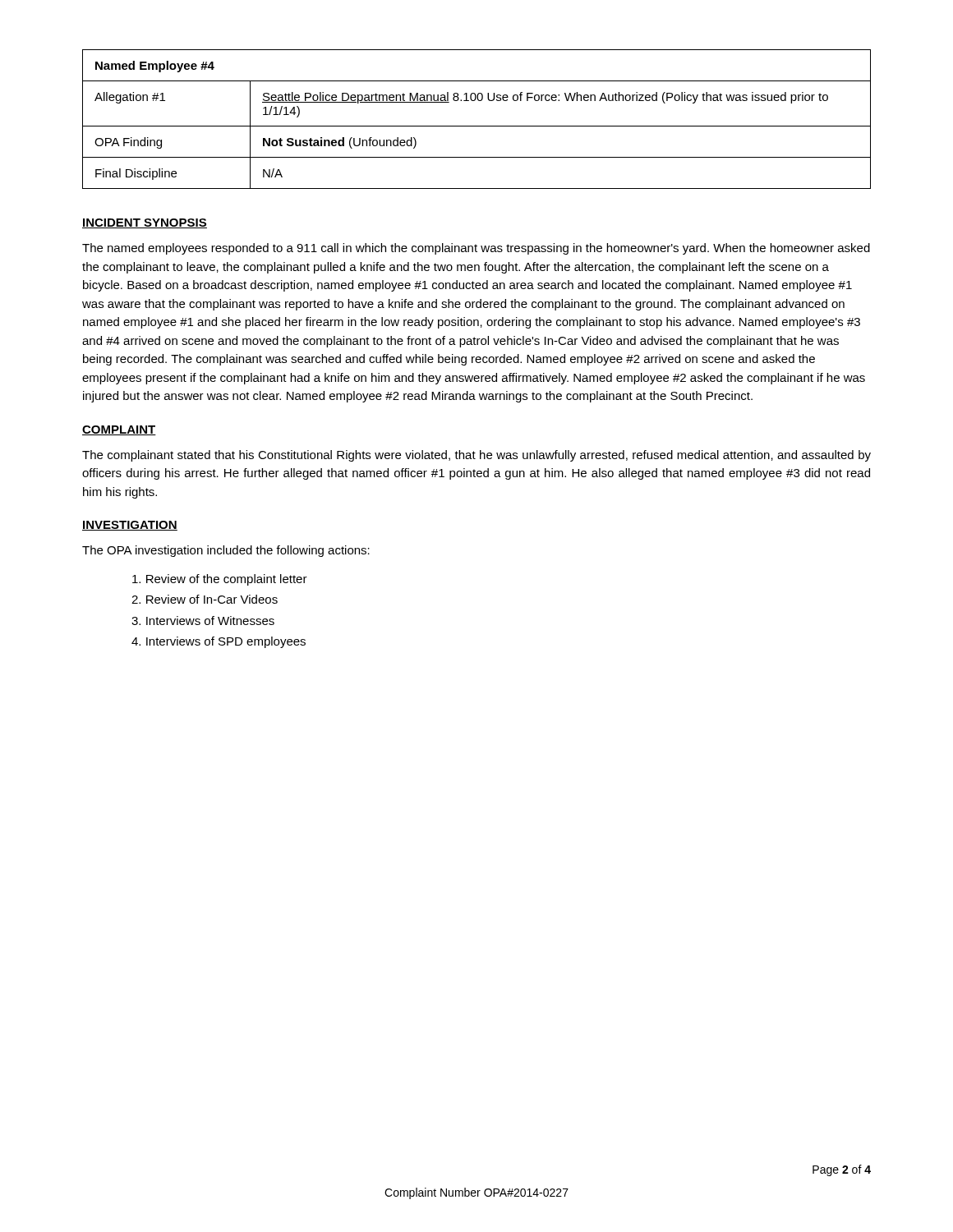Where is the passage that starts "Review of the"?
953x1232 pixels.
(x=219, y=578)
